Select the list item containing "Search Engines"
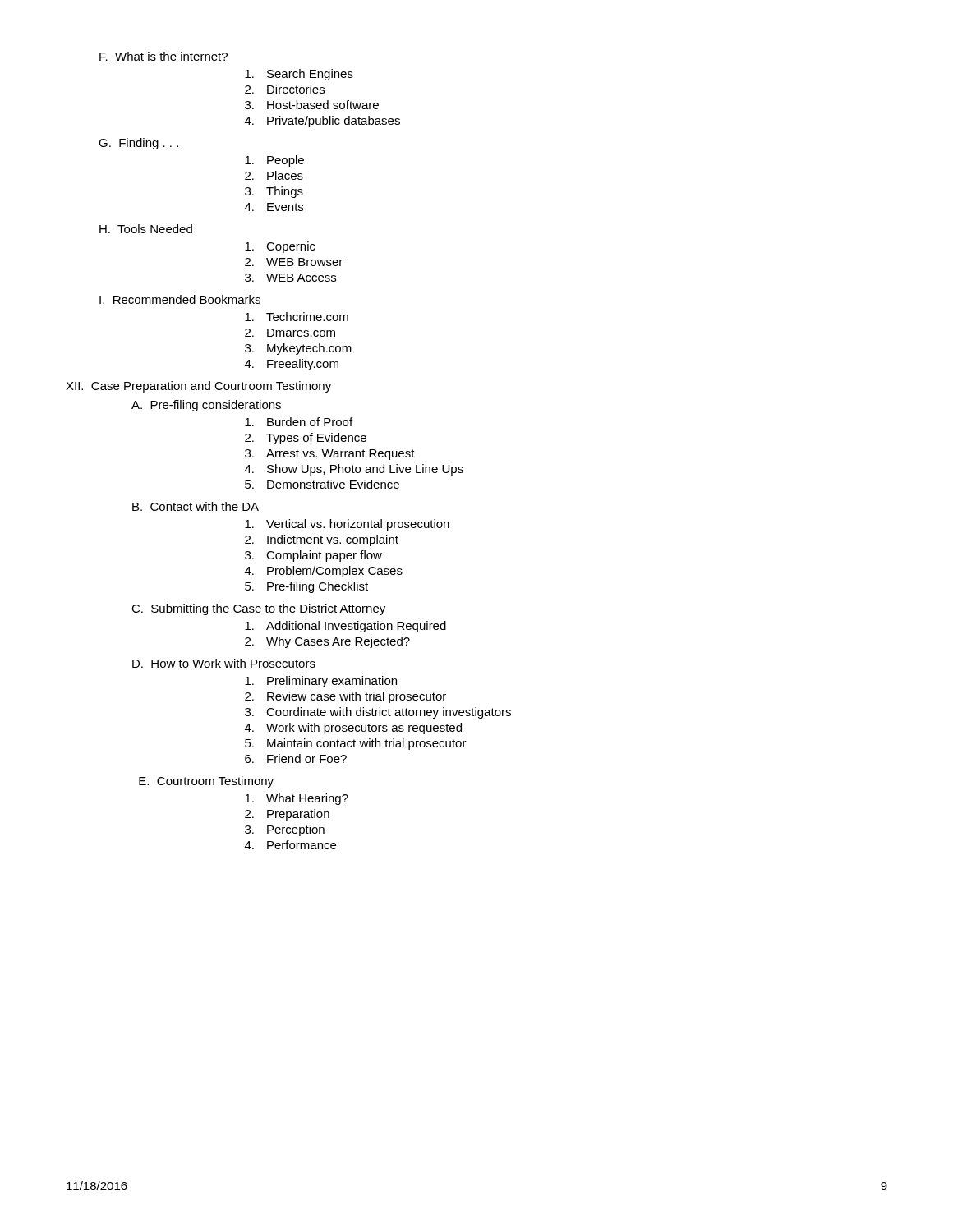 (292, 73)
